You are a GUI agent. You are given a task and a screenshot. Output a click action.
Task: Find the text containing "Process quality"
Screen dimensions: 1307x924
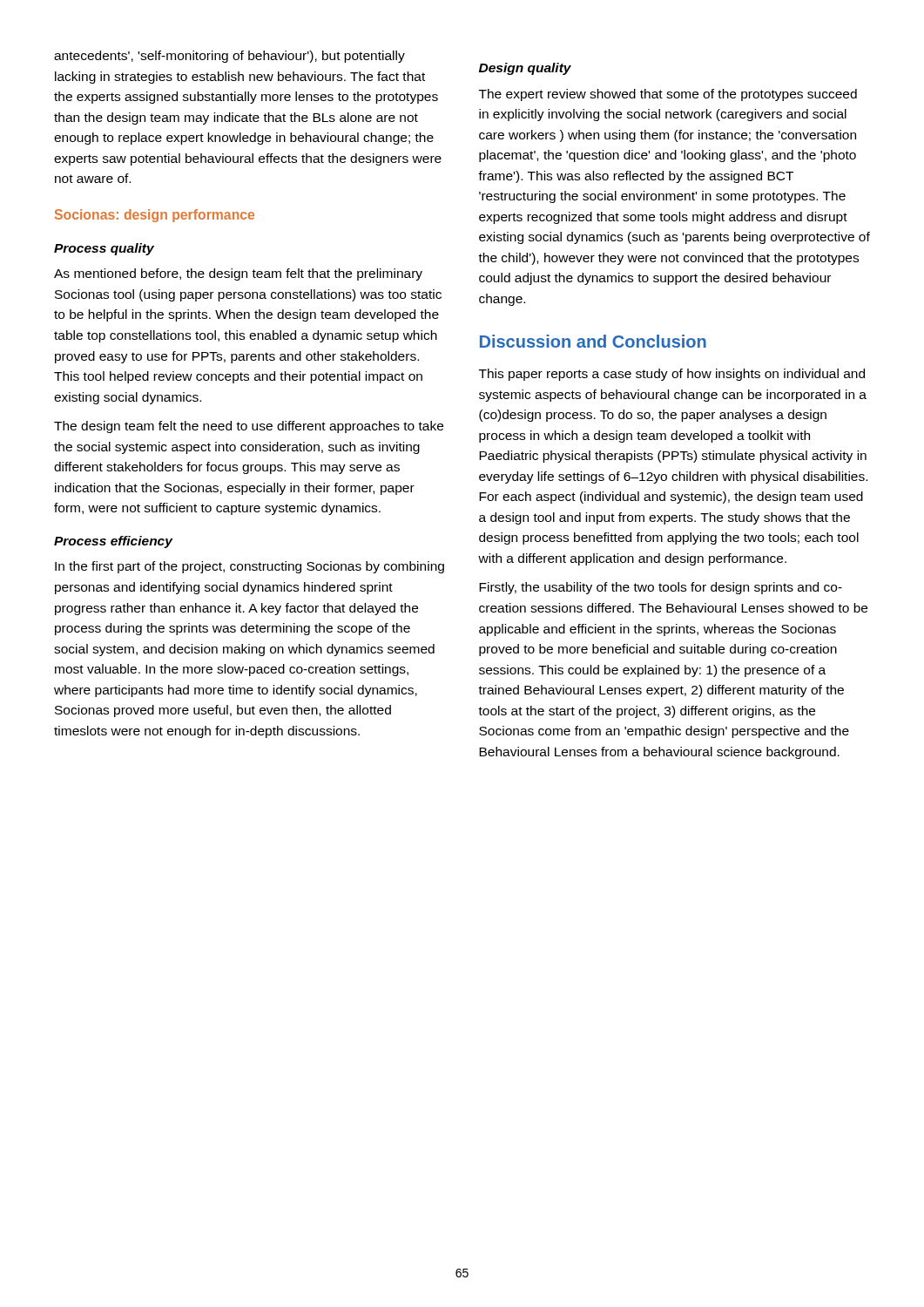point(104,249)
